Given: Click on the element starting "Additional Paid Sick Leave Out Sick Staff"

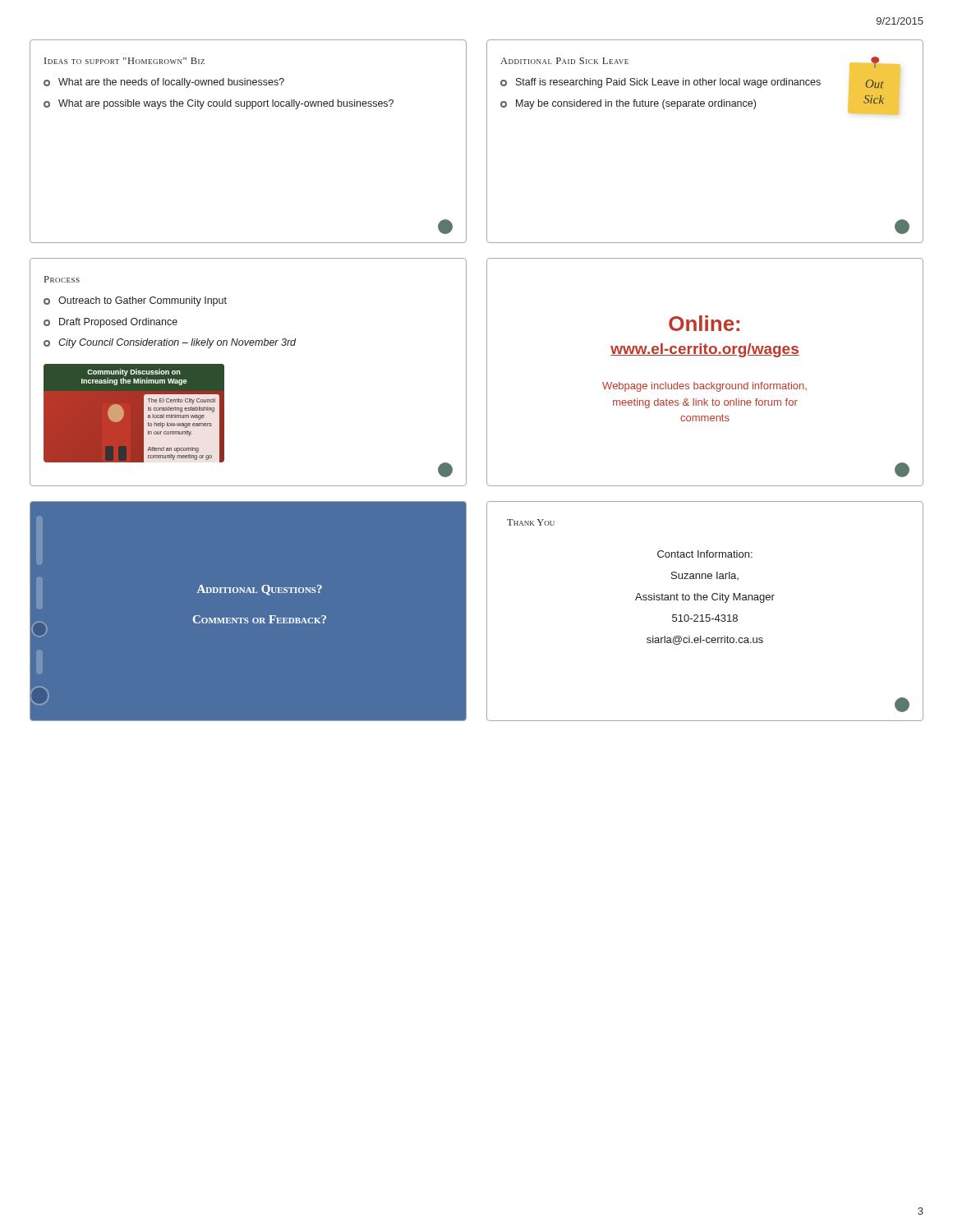Looking at the screenshot, I should pyautogui.click(x=700, y=86).
